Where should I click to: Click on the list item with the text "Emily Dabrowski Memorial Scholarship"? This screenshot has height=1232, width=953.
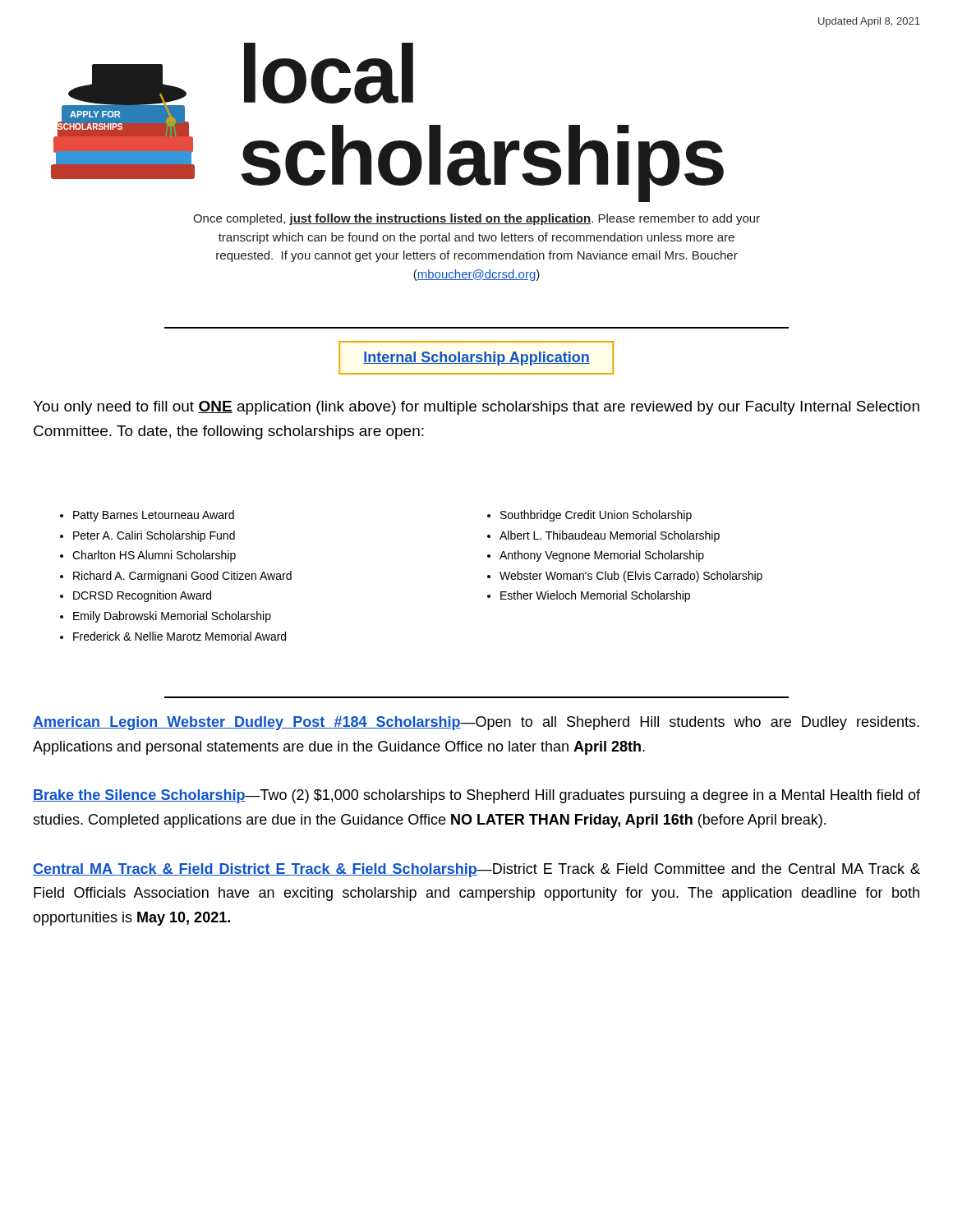coord(172,616)
